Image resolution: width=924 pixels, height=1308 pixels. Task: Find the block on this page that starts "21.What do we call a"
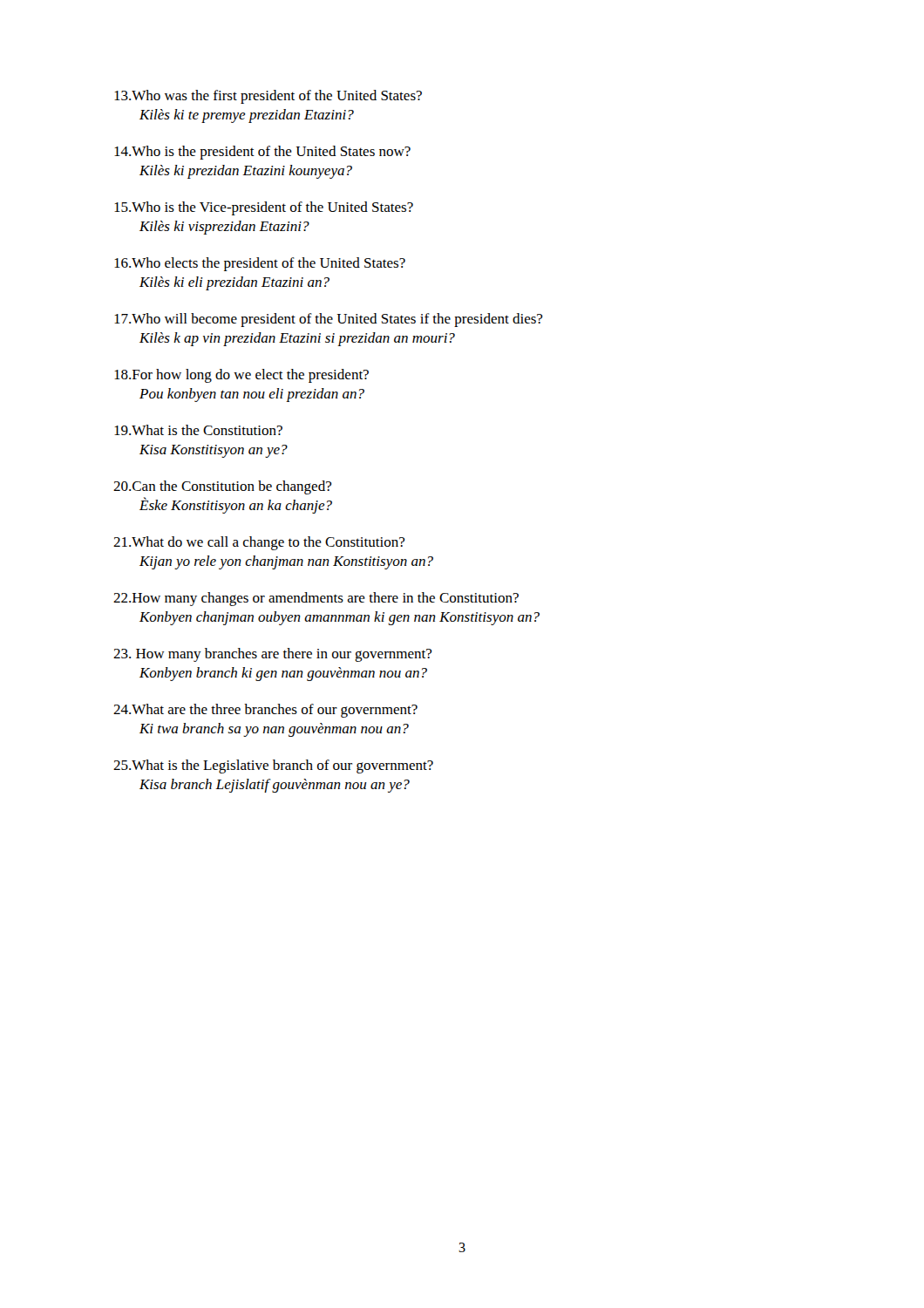(x=259, y=543)
